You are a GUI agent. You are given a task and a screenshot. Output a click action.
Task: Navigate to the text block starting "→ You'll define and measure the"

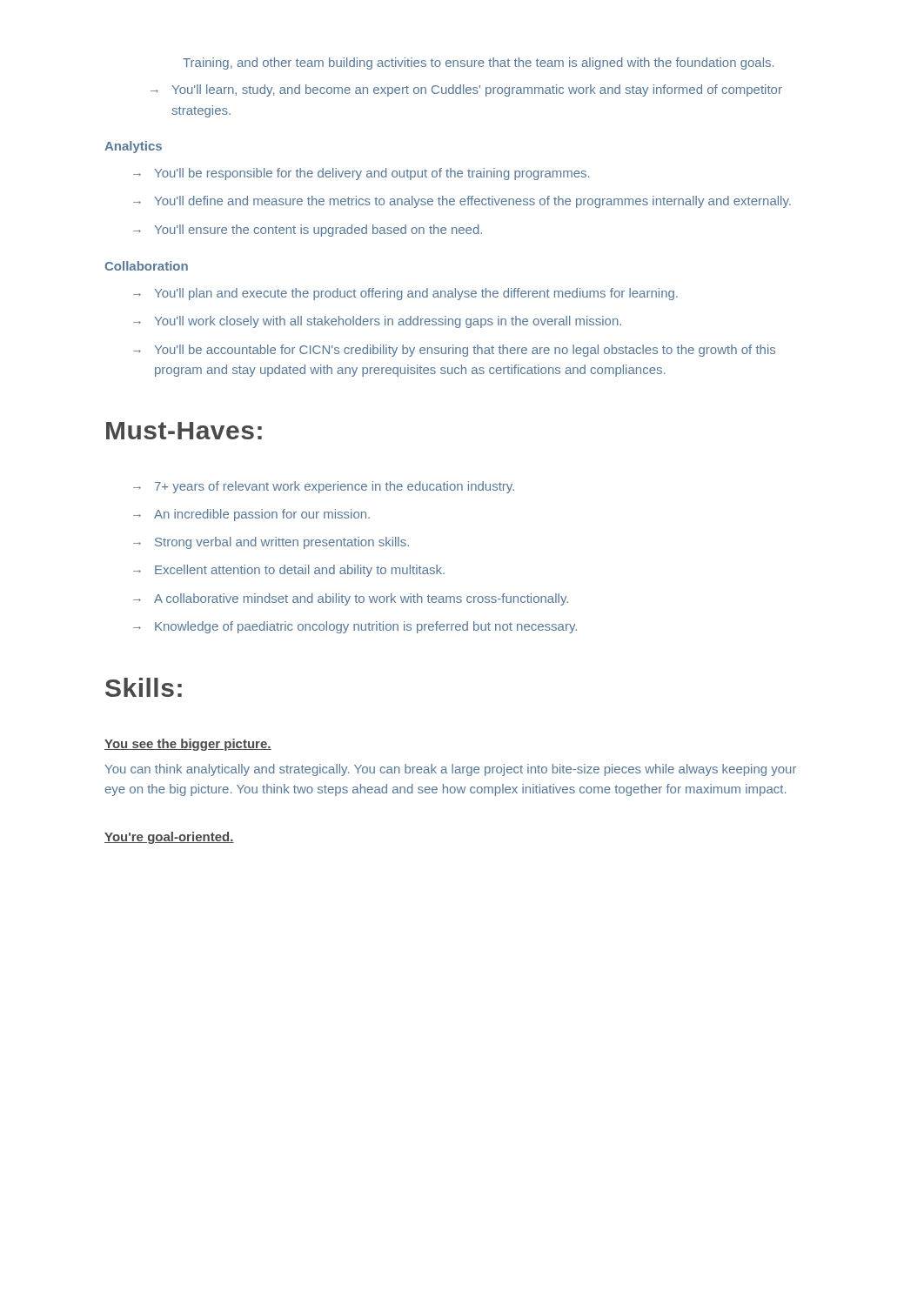[x=461, y=201]
